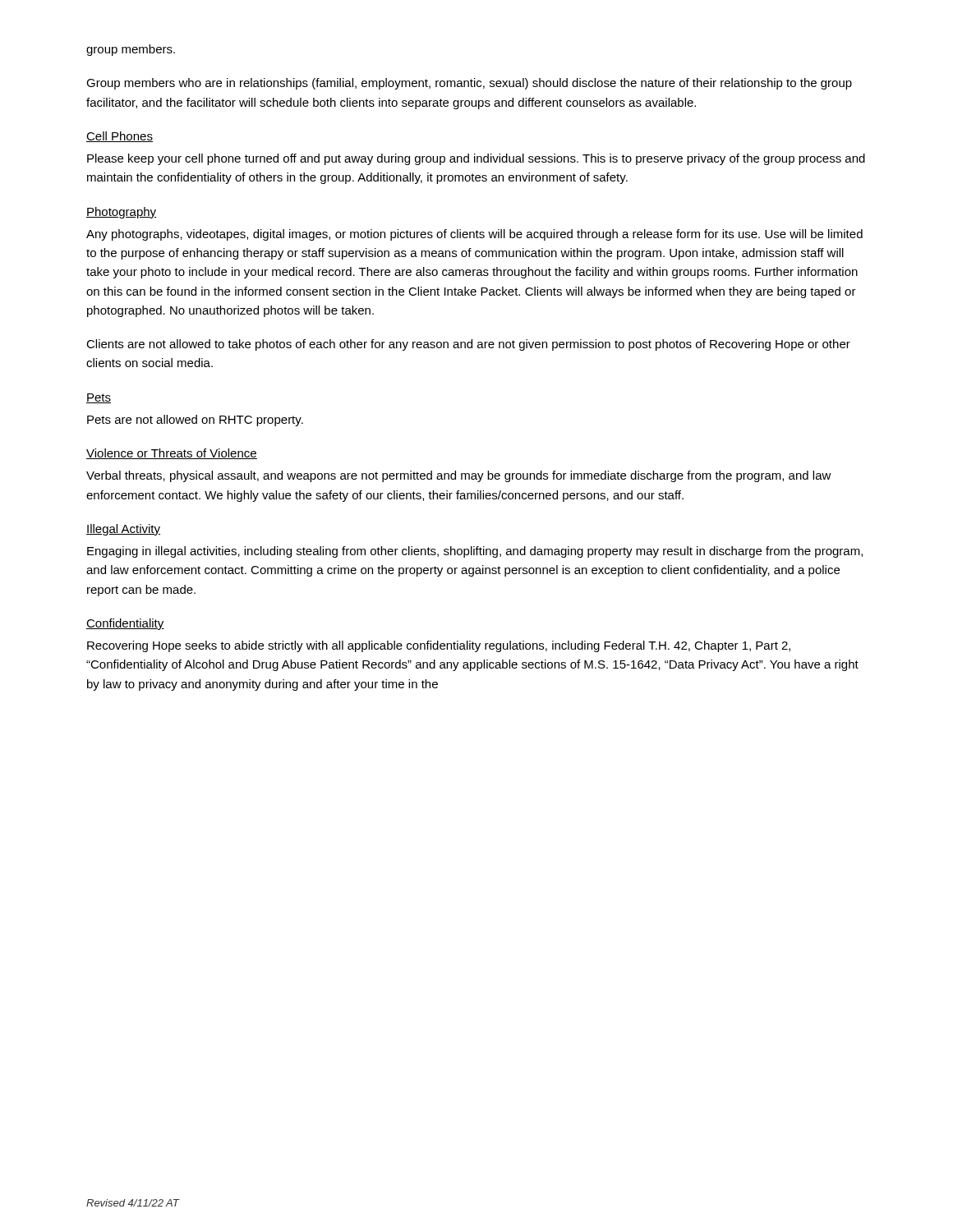Locate the text "group members."

point(131,49)
